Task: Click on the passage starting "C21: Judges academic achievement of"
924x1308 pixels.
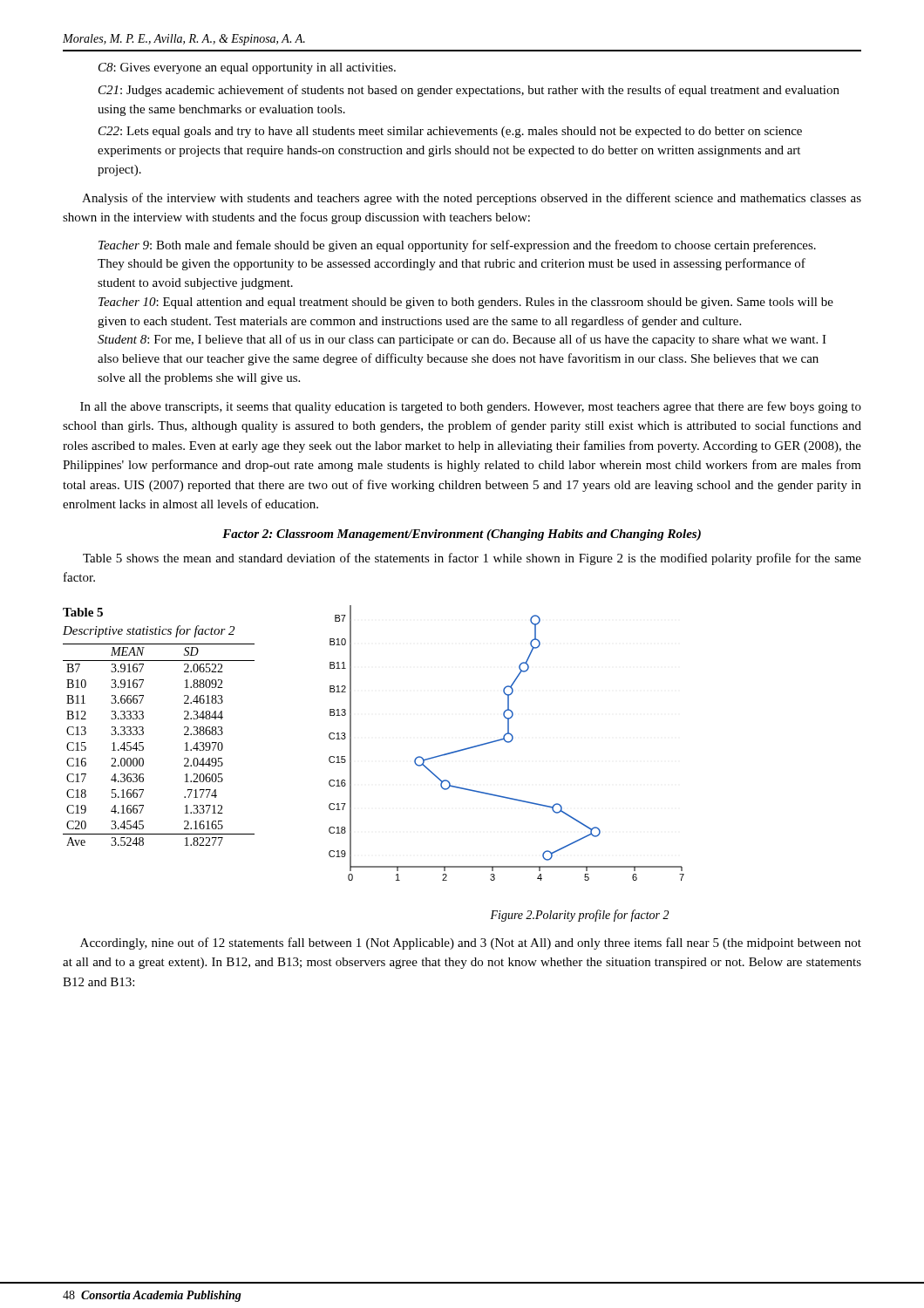Action: coord(469,99)
